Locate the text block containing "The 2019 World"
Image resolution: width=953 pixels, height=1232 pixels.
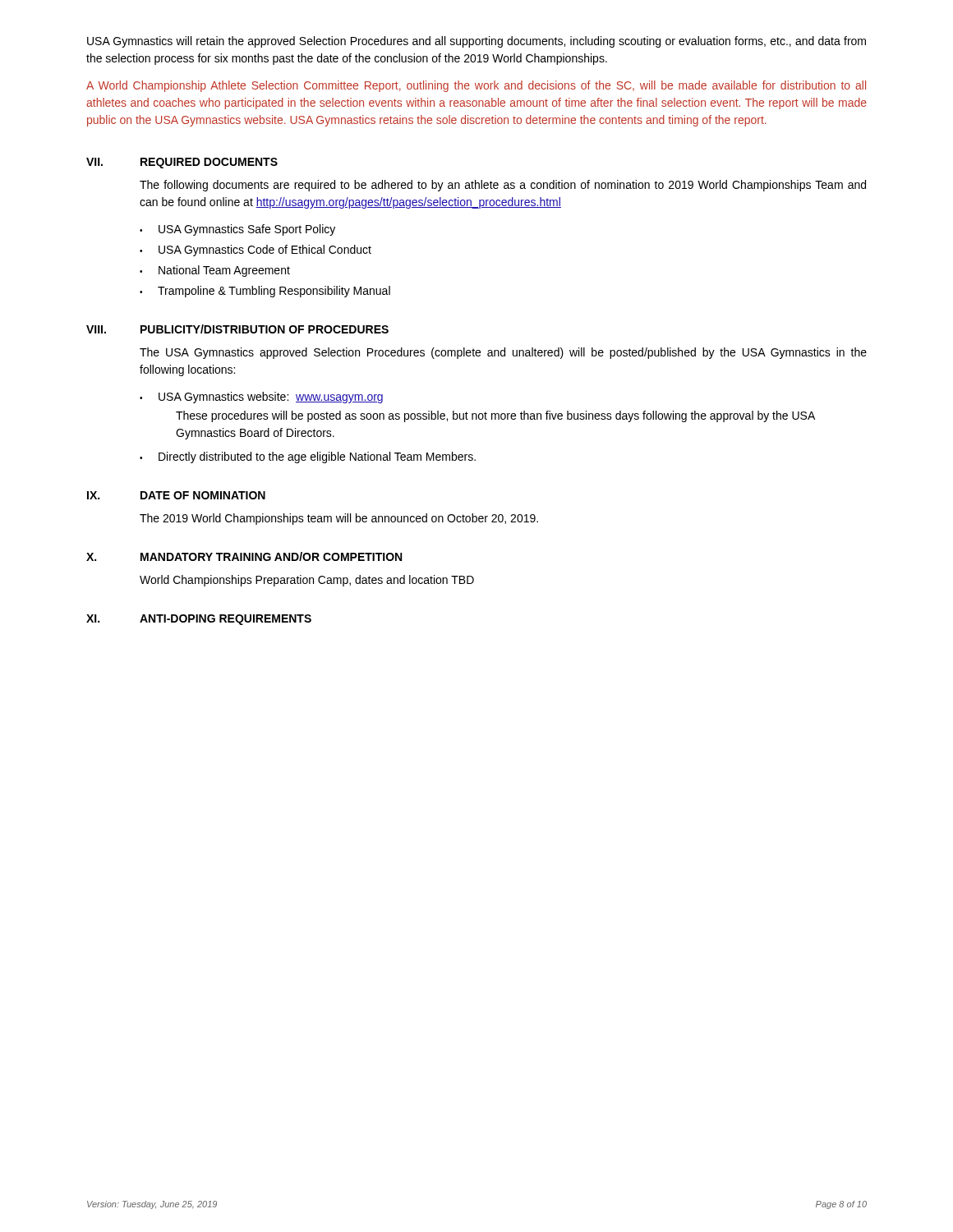click(503, 519)
